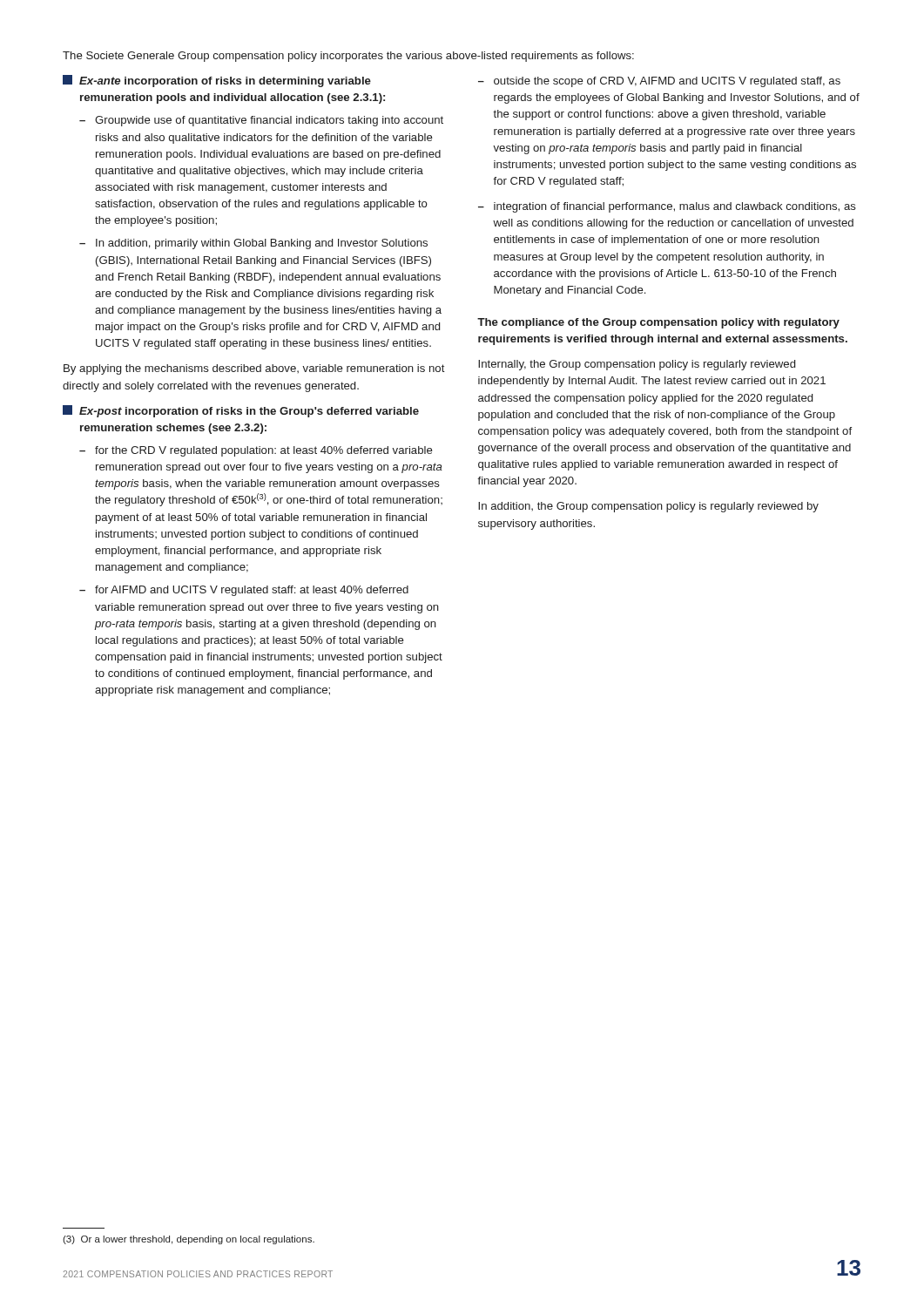The height and width of the screenshot is (1307, 924).
Task: Find the block on this page that starts "In addition, the Group"
Action: click(648, 514)
